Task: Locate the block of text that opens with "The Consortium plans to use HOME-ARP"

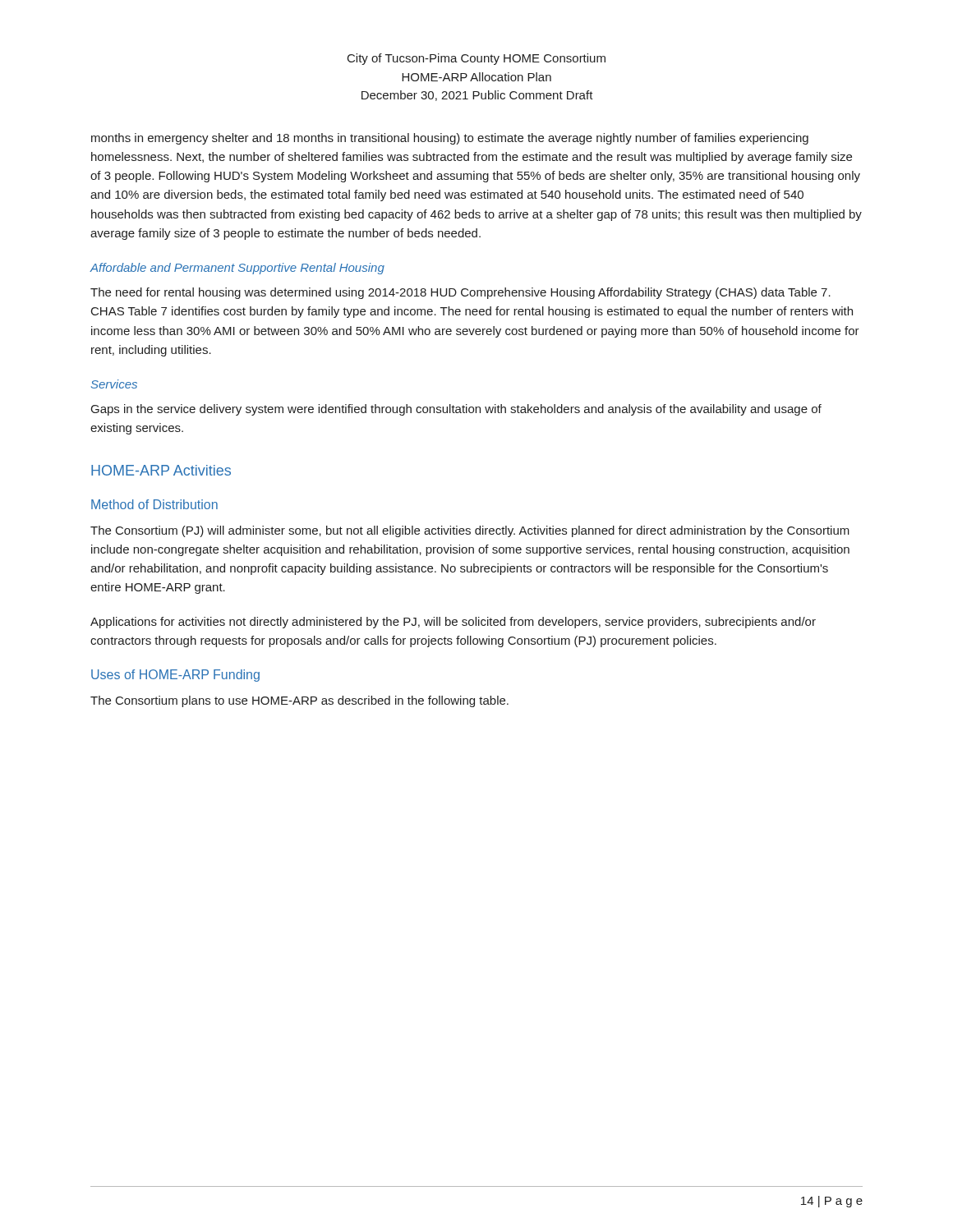Action: coord(300,700)
